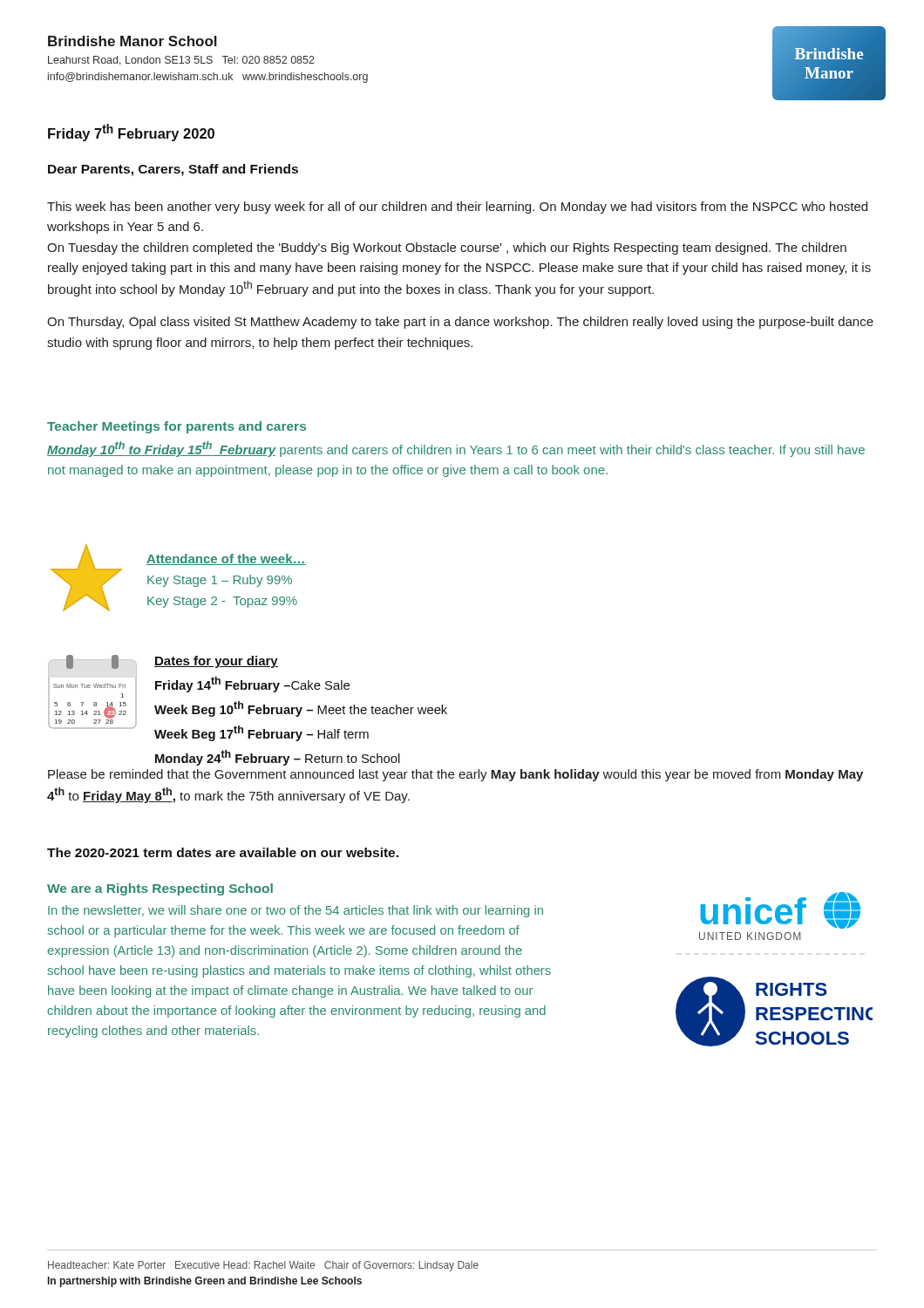Where does it say "Friday 7th February 2020"?

click(131, 131)
